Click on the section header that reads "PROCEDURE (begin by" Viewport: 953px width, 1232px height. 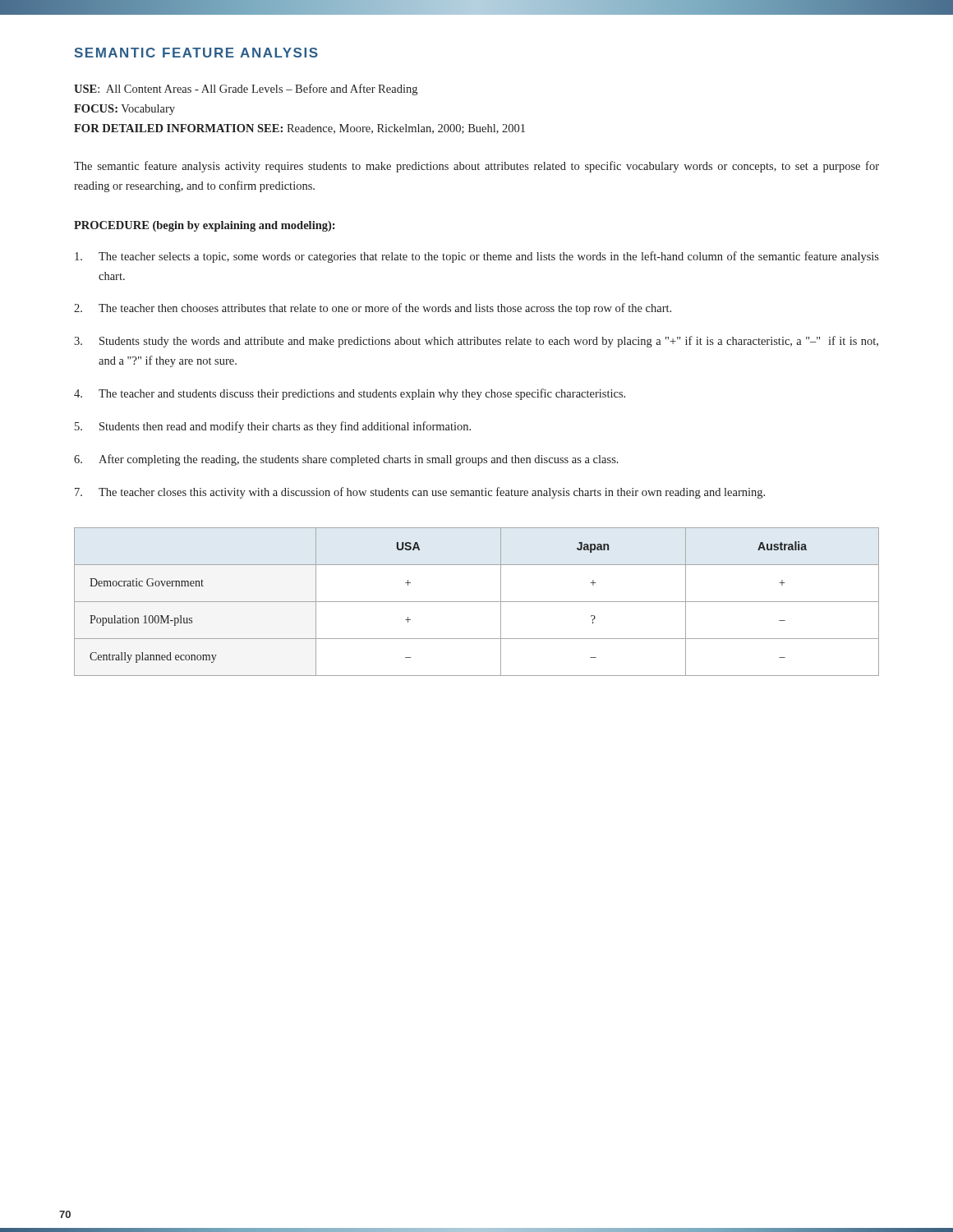pyautogui.click(x=205, y=225)
